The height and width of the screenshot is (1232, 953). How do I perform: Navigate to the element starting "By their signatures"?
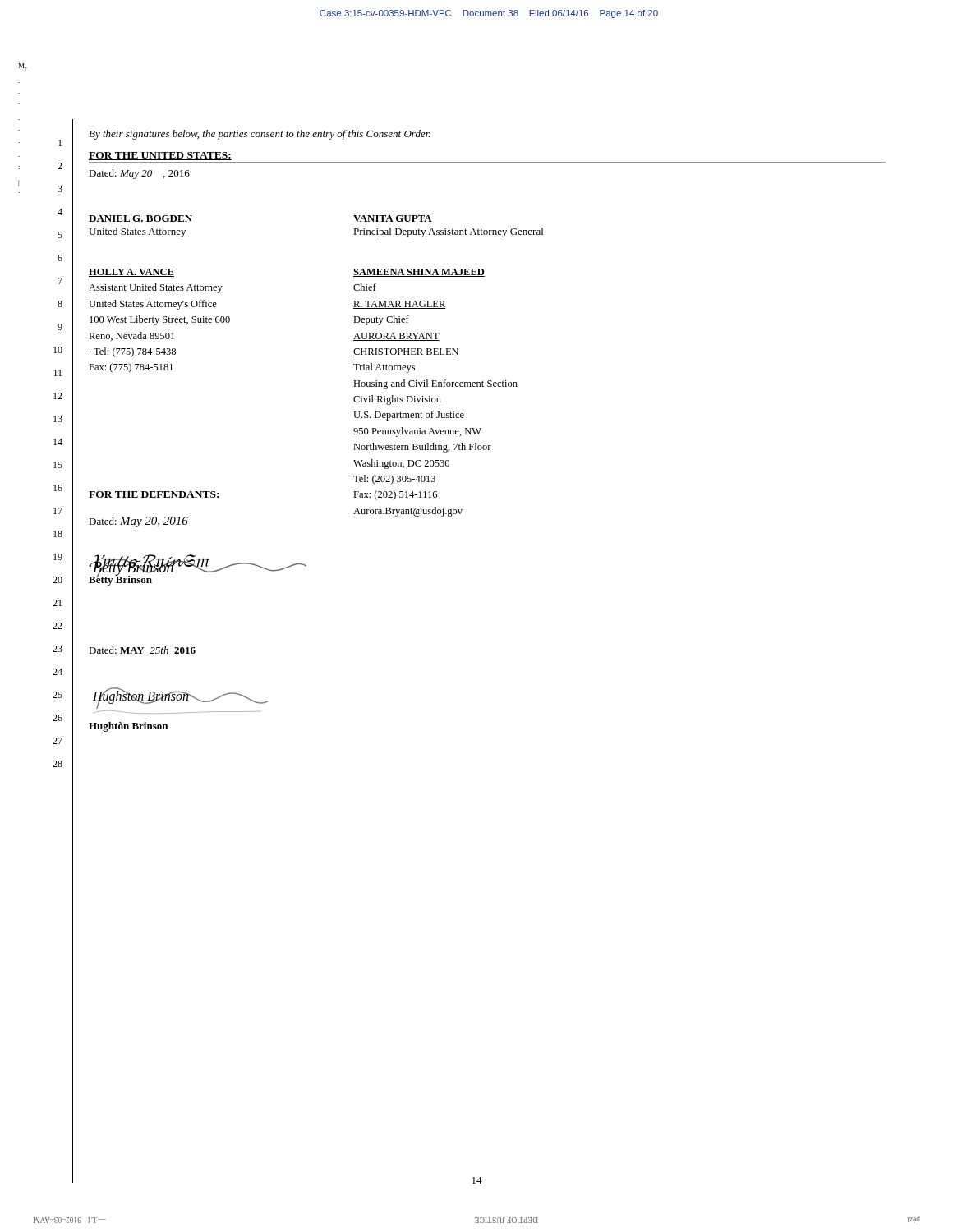coord(260,133)
